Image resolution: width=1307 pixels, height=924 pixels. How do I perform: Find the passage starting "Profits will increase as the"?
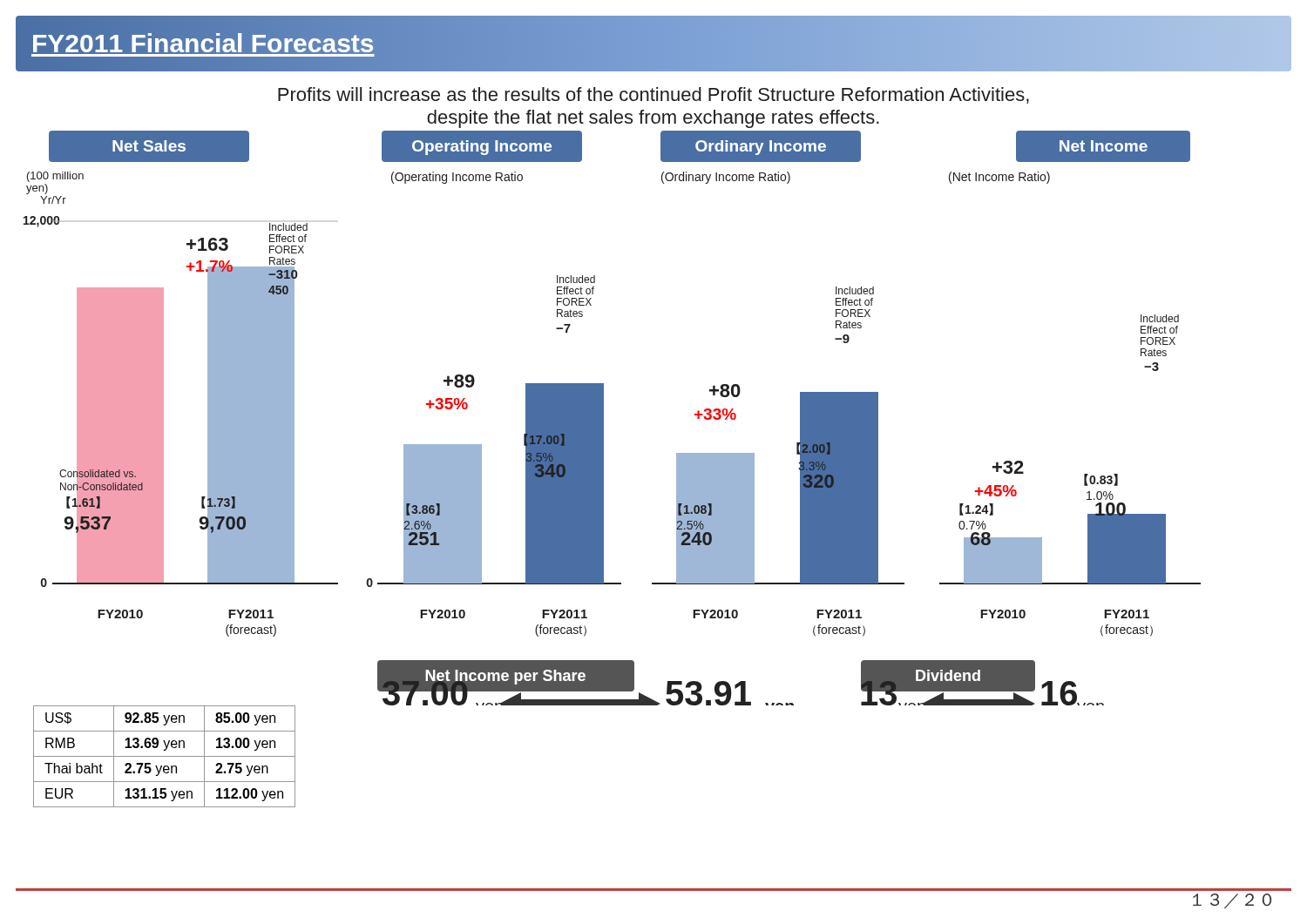point(654,106)
